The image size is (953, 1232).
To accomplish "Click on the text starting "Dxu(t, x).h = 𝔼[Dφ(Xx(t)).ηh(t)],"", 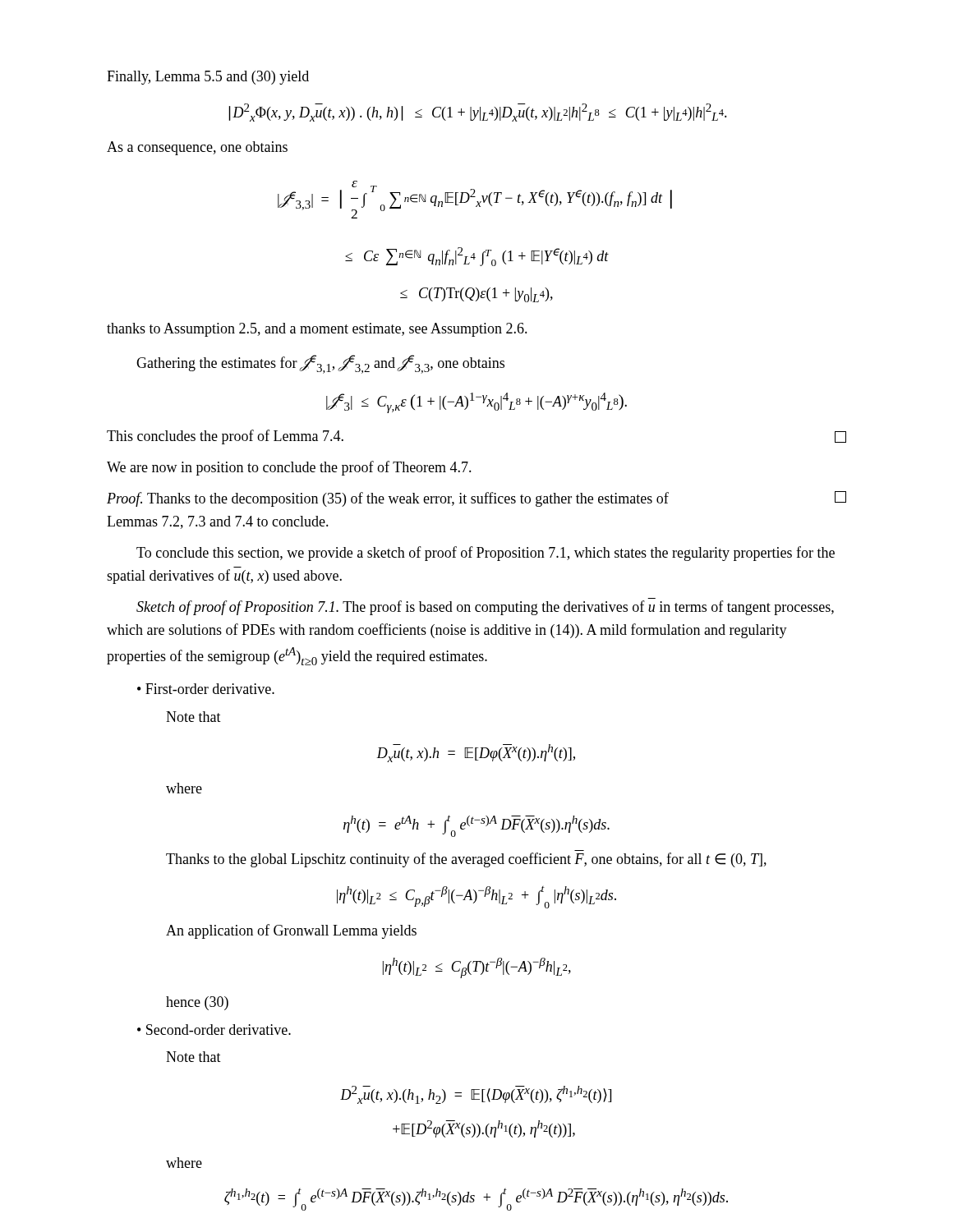I will tap(476, 753).
